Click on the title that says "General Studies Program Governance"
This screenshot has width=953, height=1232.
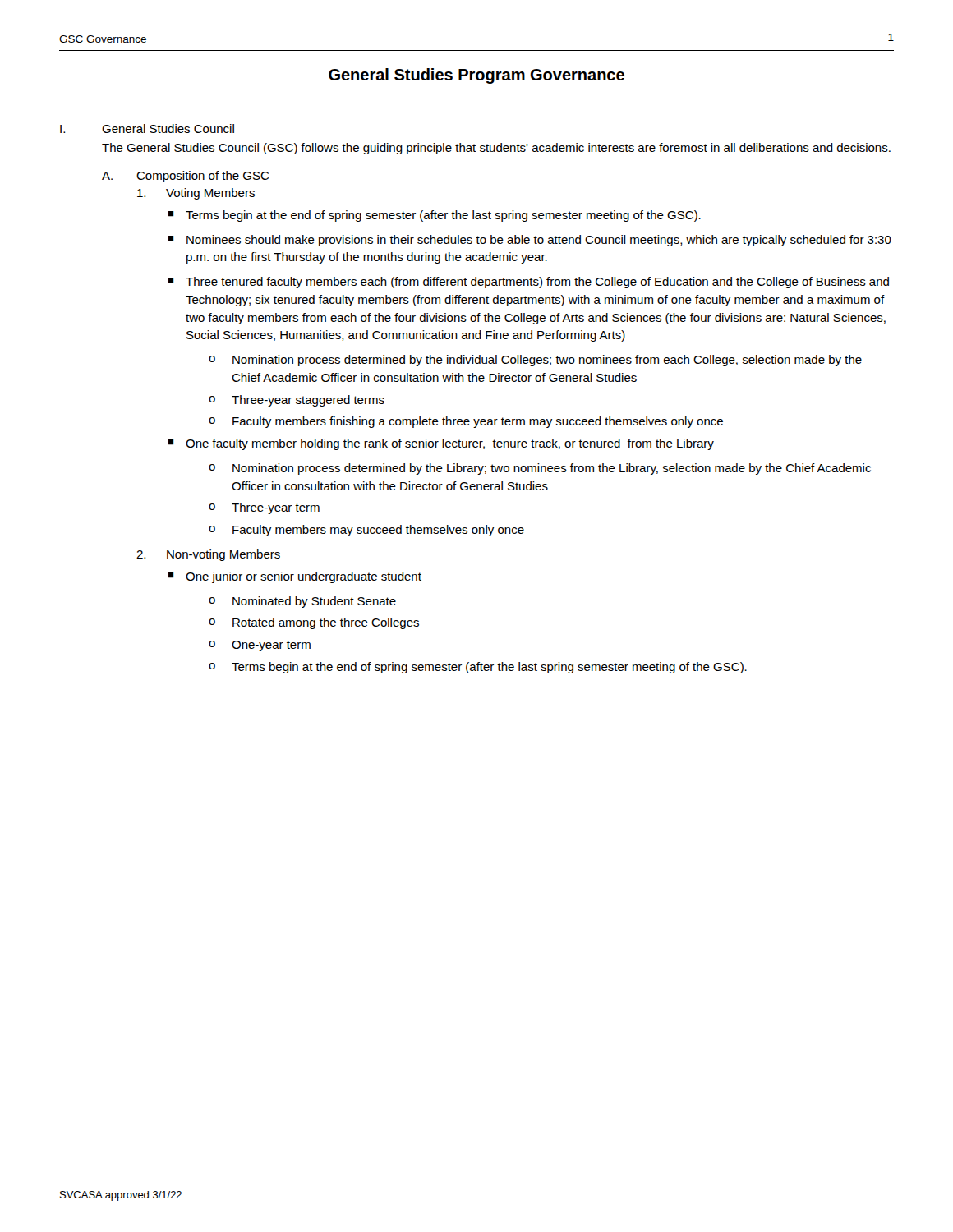(476, 75)
